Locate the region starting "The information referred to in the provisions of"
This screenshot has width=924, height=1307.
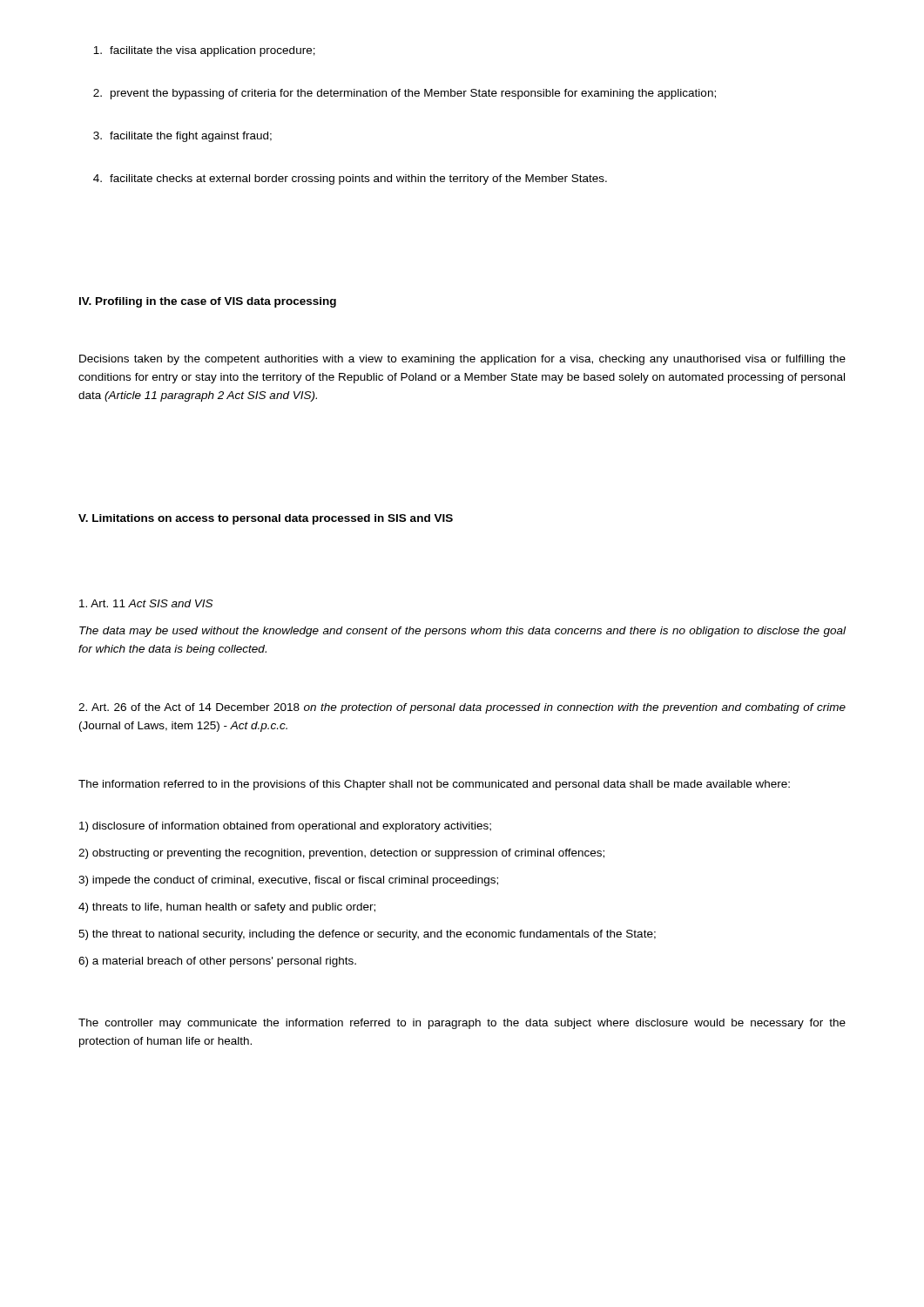pos(435,783)
